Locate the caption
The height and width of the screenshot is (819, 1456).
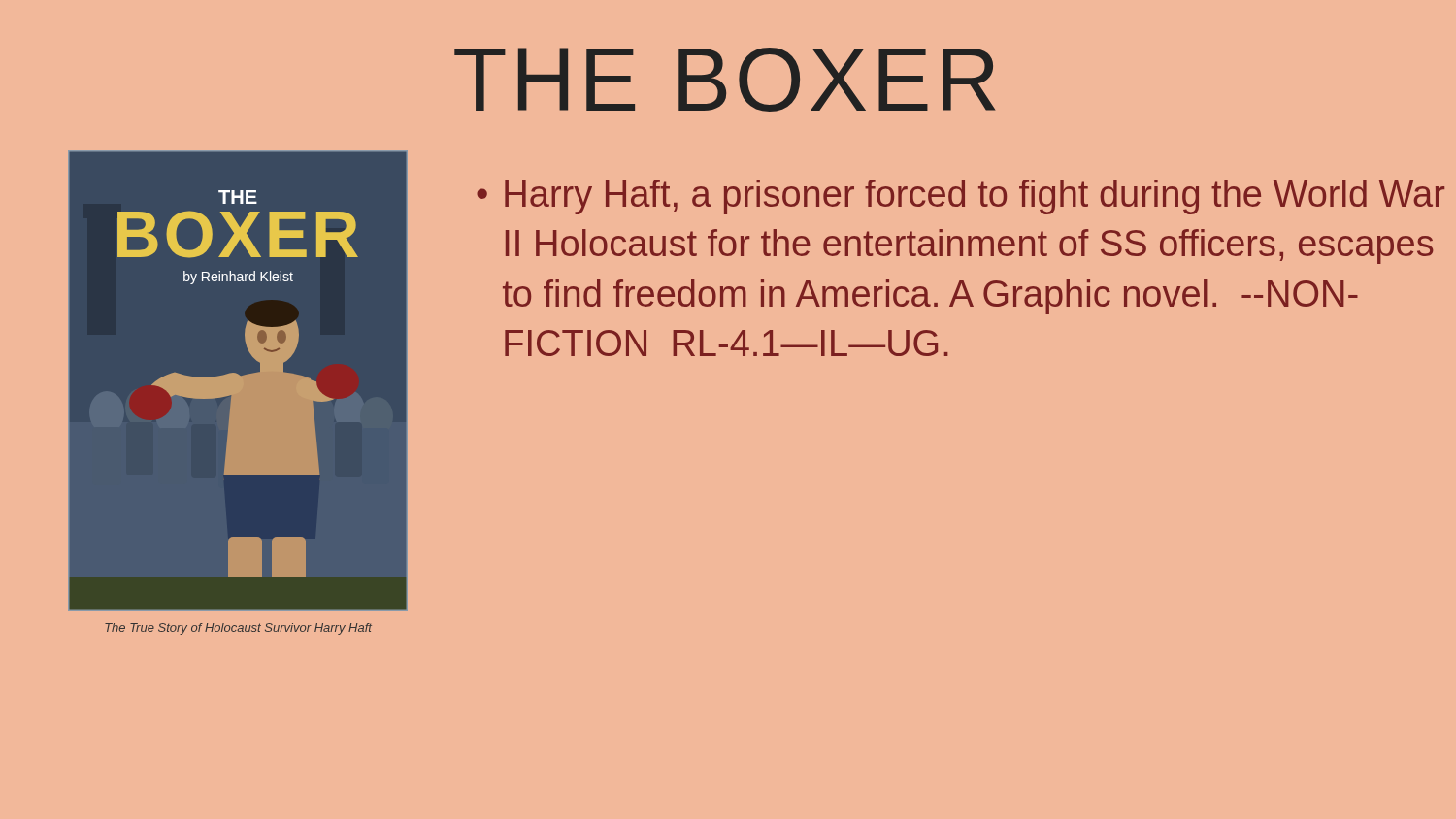point(238,627)
